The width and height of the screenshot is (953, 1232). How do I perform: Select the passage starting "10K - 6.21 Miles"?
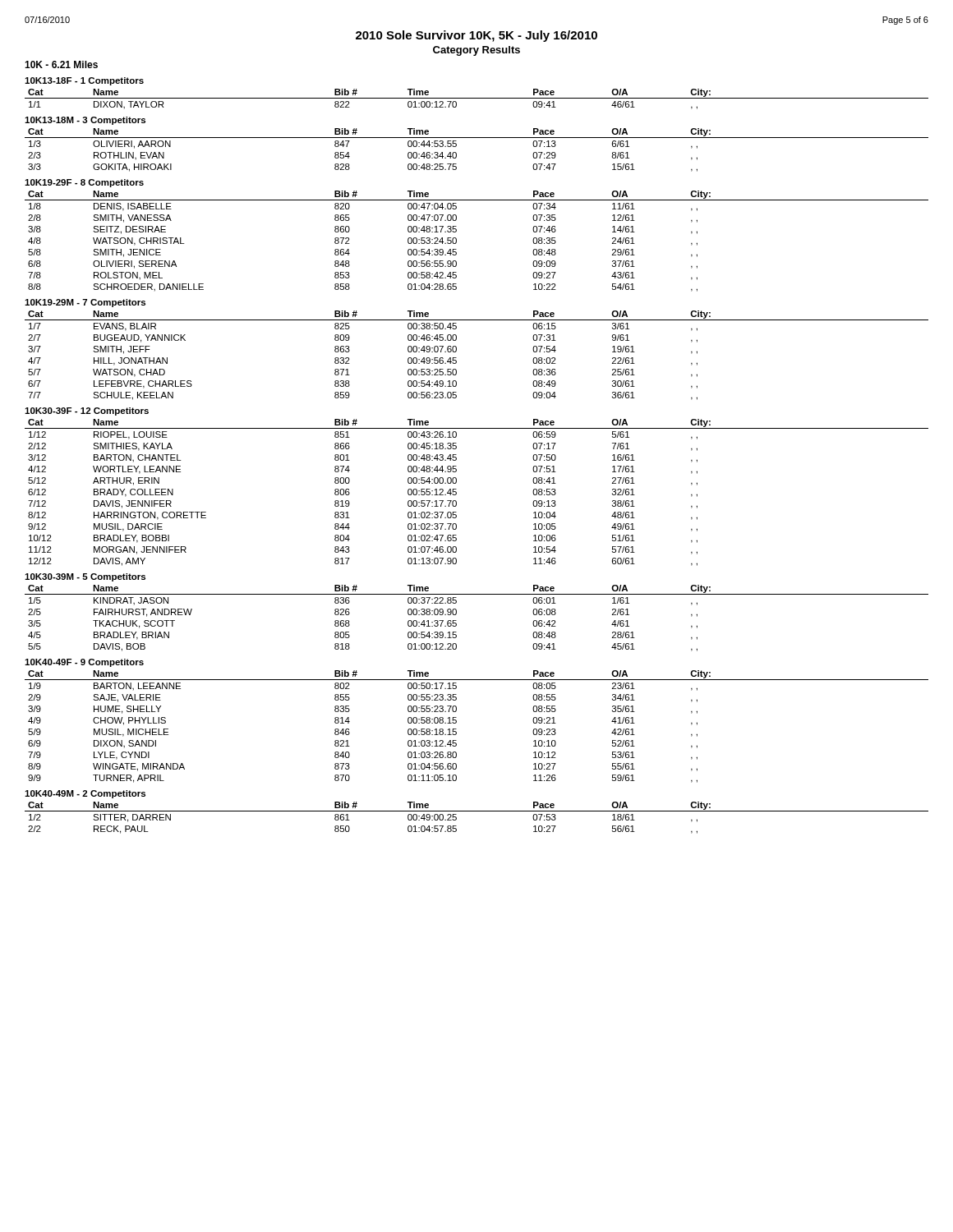(x=61, y=65)
